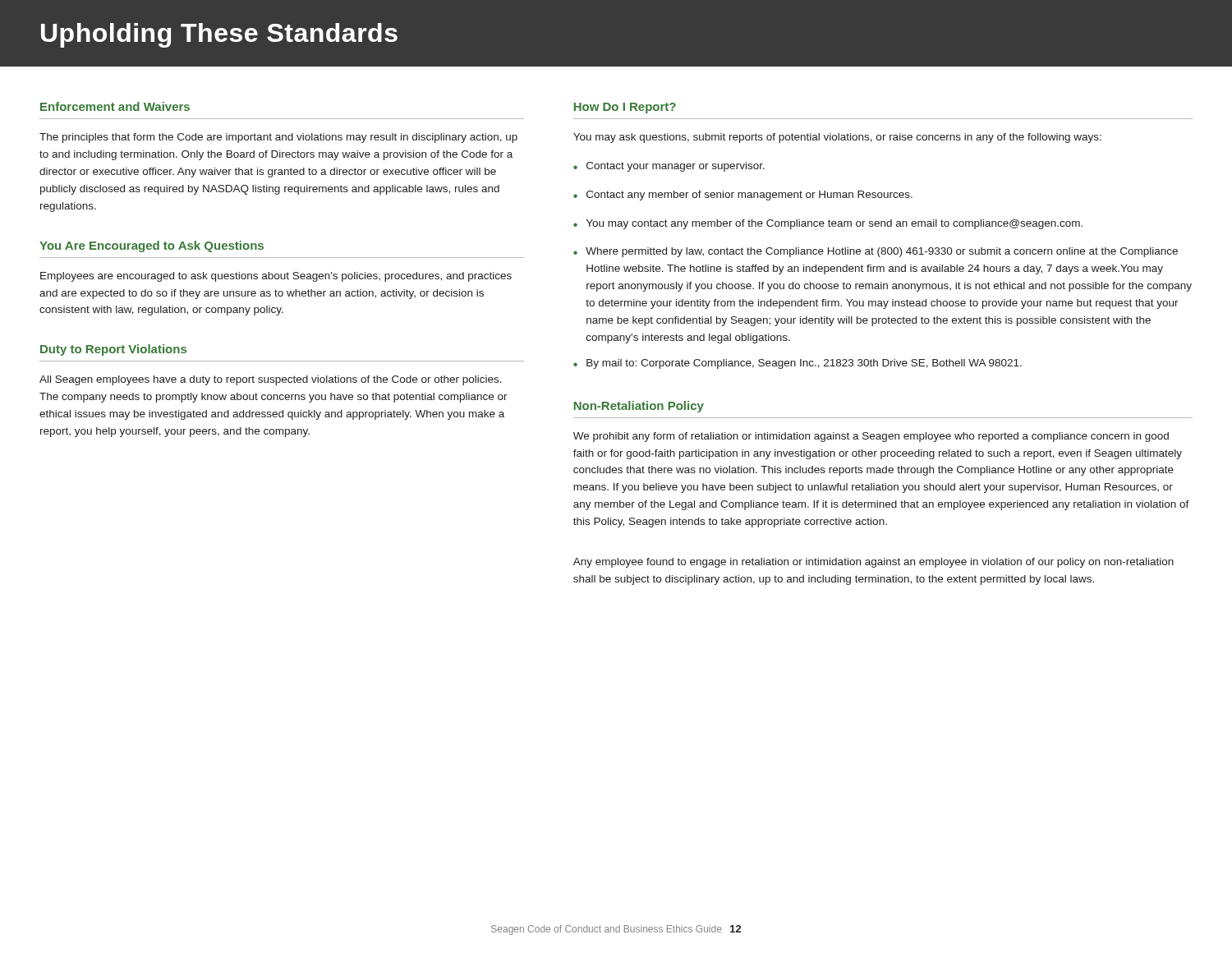The width and height of the screenshot is (1232, 953).
Task: Locate the block of text that opens with "You may ask questions,"
Action: [838, 137]
